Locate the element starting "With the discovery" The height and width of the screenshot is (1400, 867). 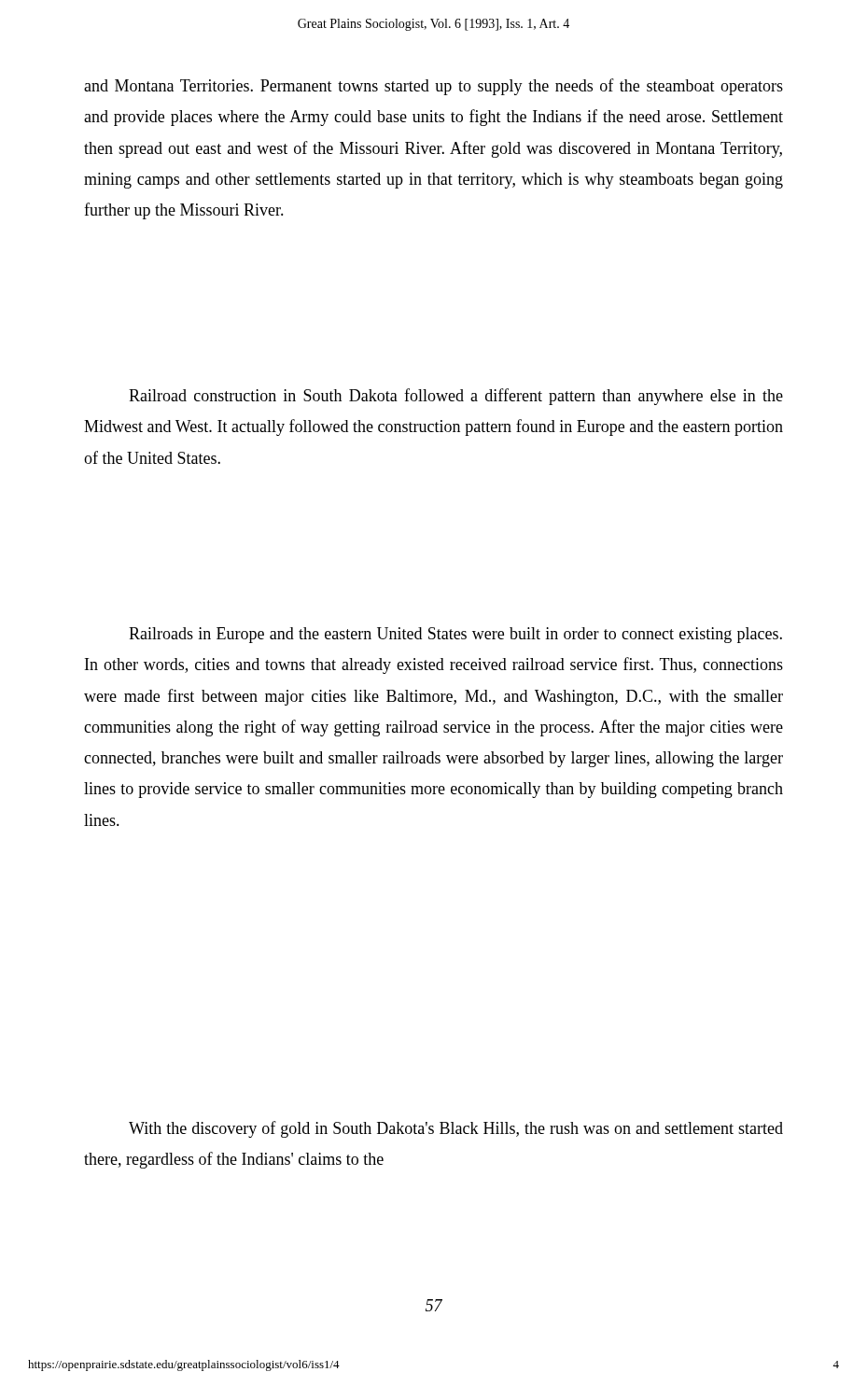click(434, 1144)
